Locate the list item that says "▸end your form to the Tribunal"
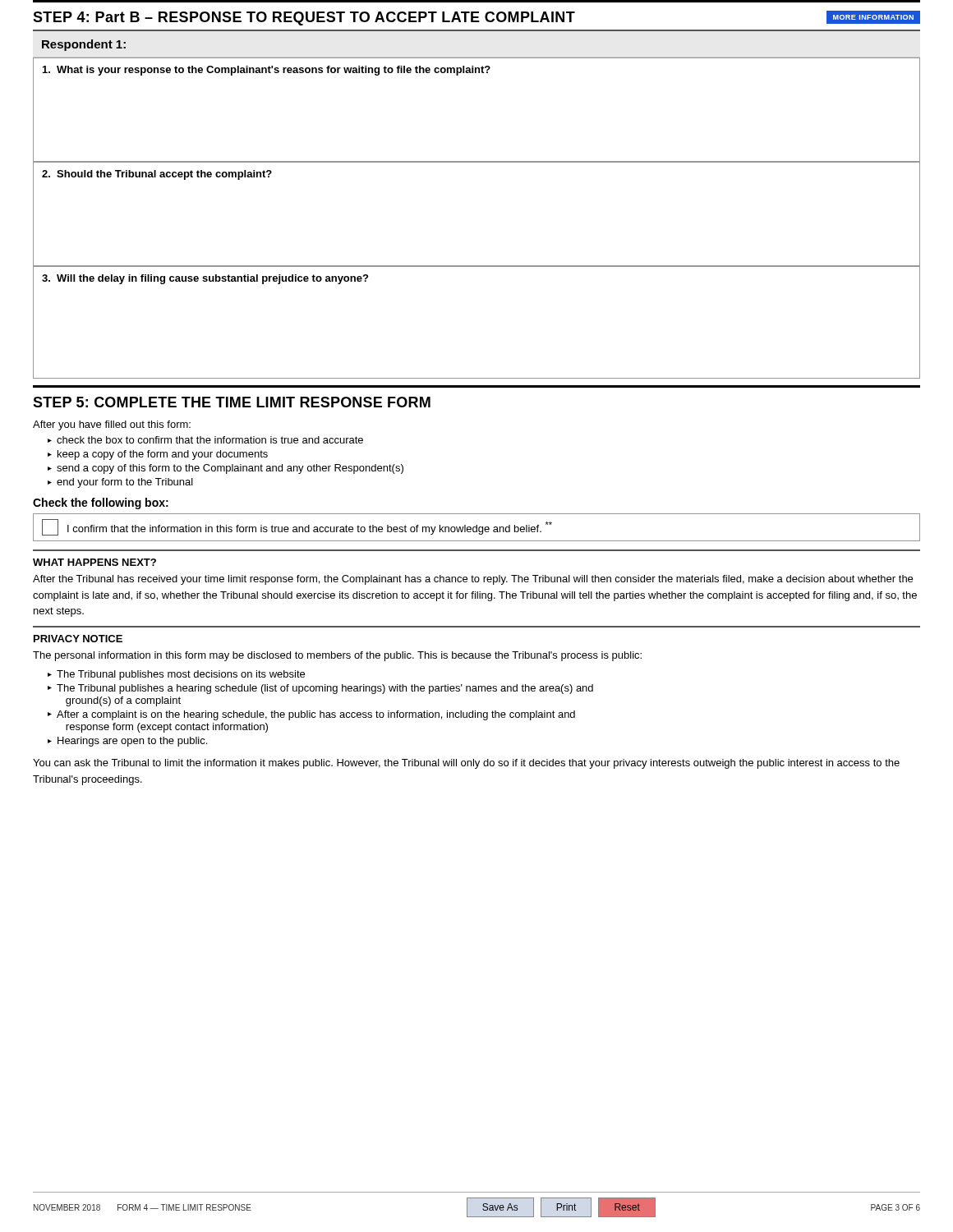Image resolution: width=953 pixels, height=1232 pixels. (x=120, y=482)
